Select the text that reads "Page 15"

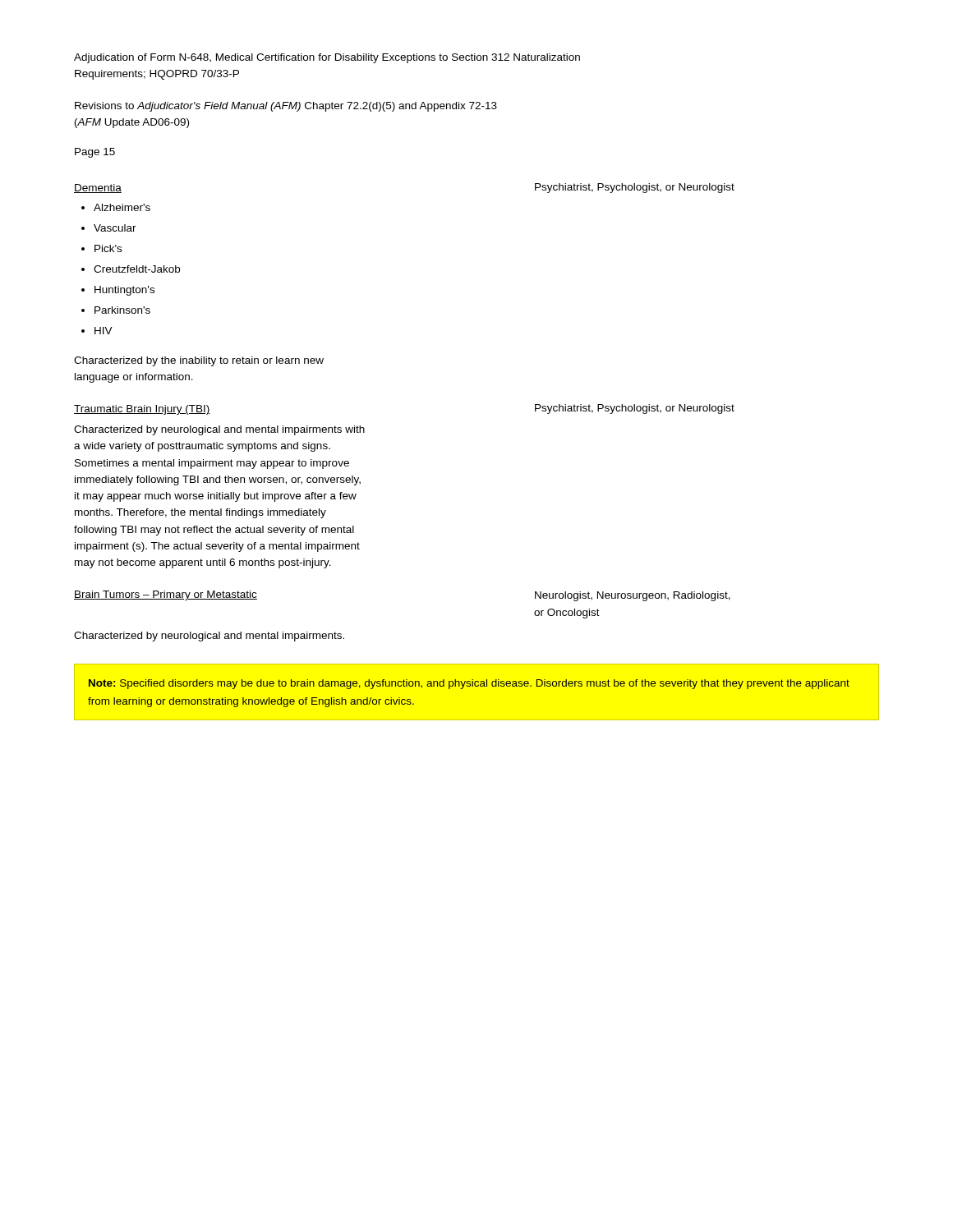coord(95,152)
